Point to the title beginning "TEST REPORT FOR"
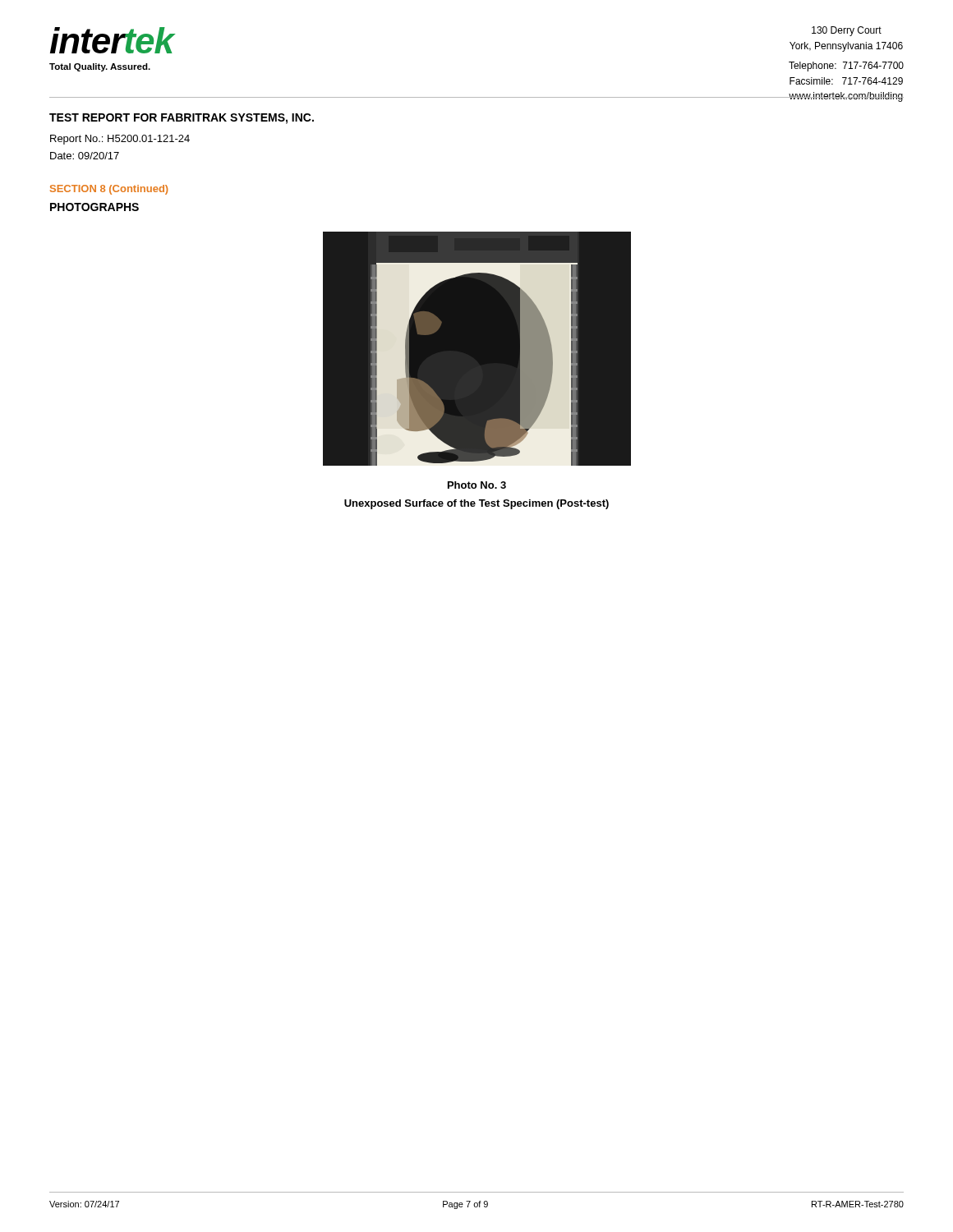 tap(182, 117)
